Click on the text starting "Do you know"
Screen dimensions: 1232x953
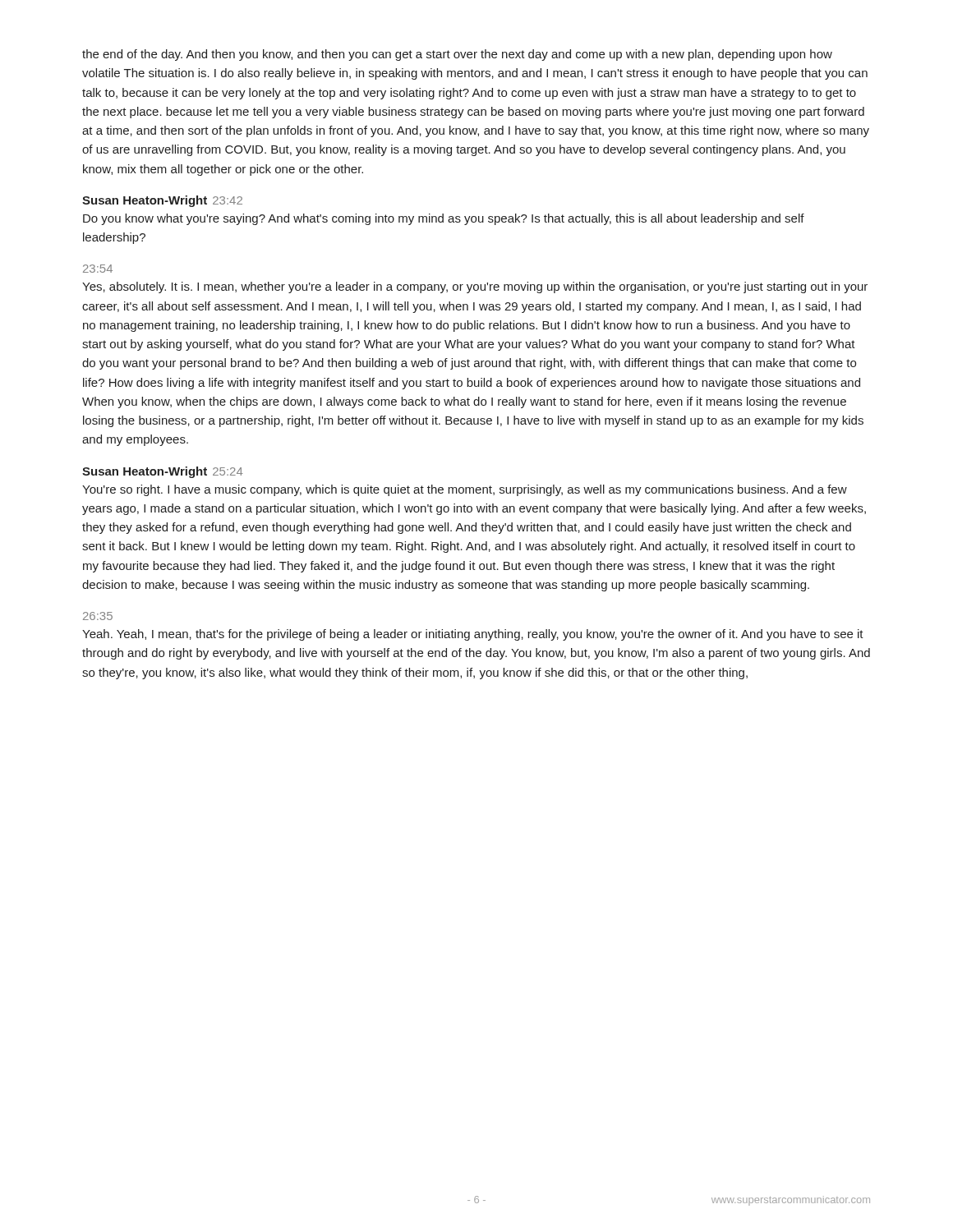[x=443, y=227]
